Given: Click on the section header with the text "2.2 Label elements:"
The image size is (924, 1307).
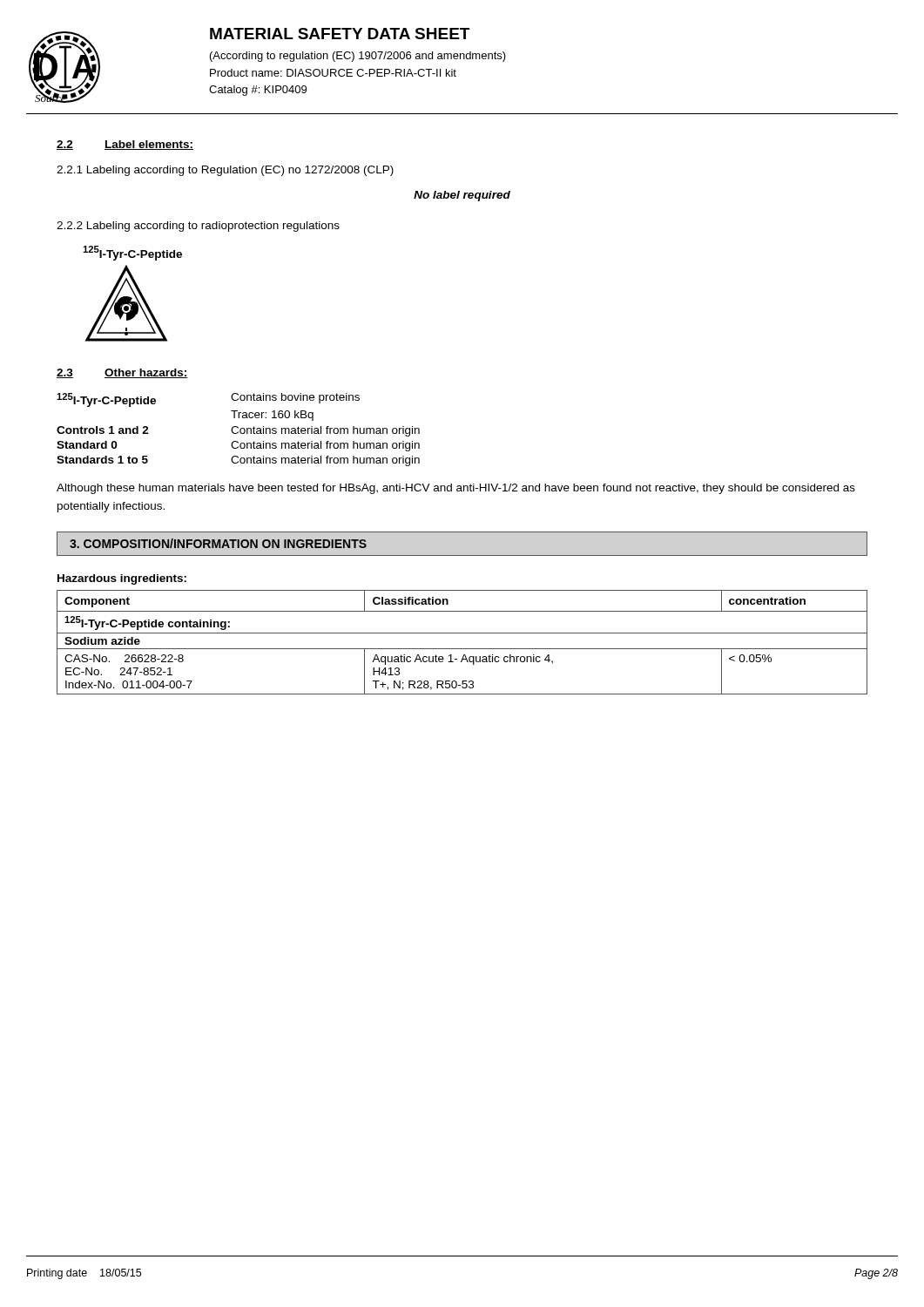Looking at the screenshot, I should 125,144.
